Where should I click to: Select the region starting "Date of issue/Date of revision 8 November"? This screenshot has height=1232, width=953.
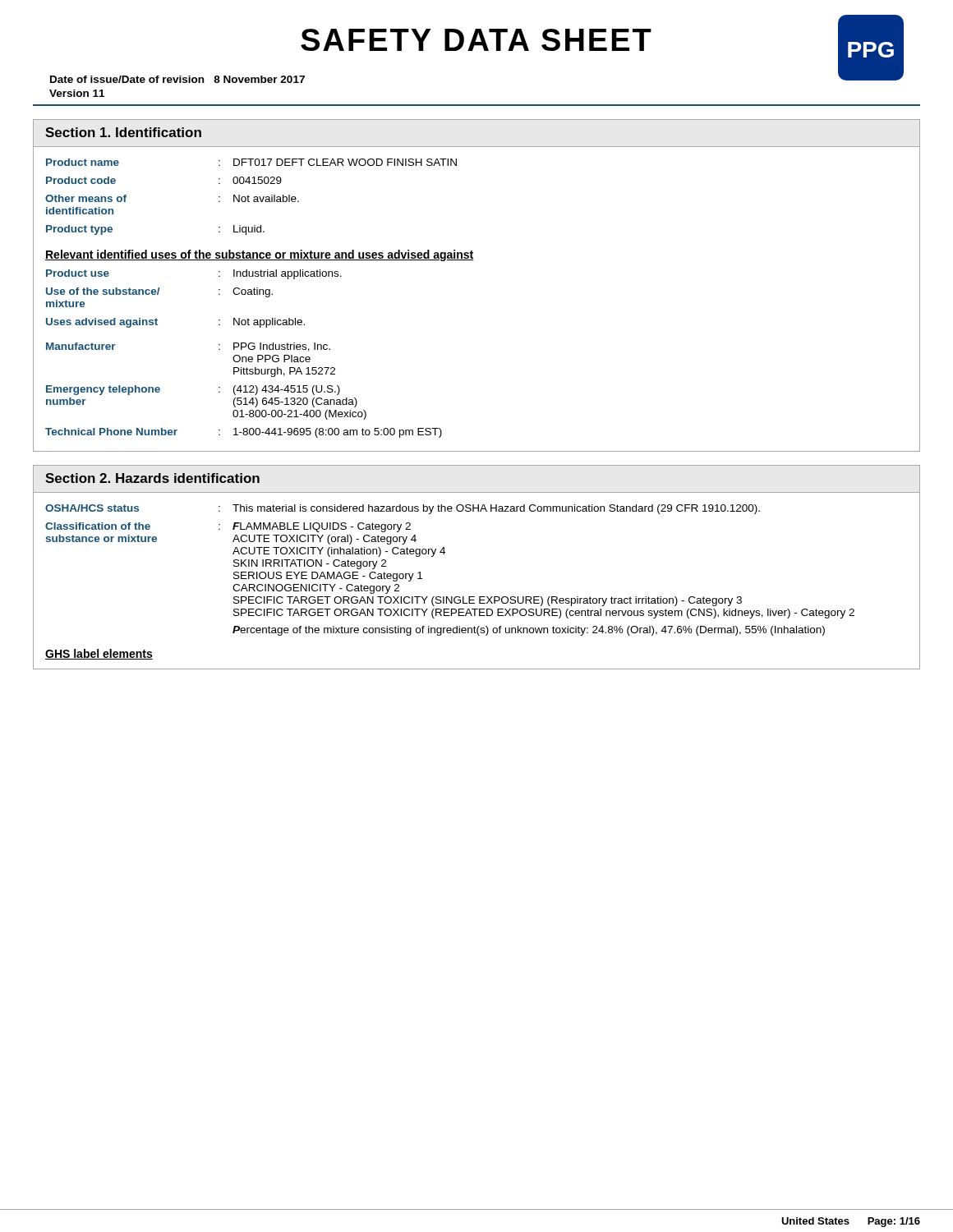coord(171,78)
